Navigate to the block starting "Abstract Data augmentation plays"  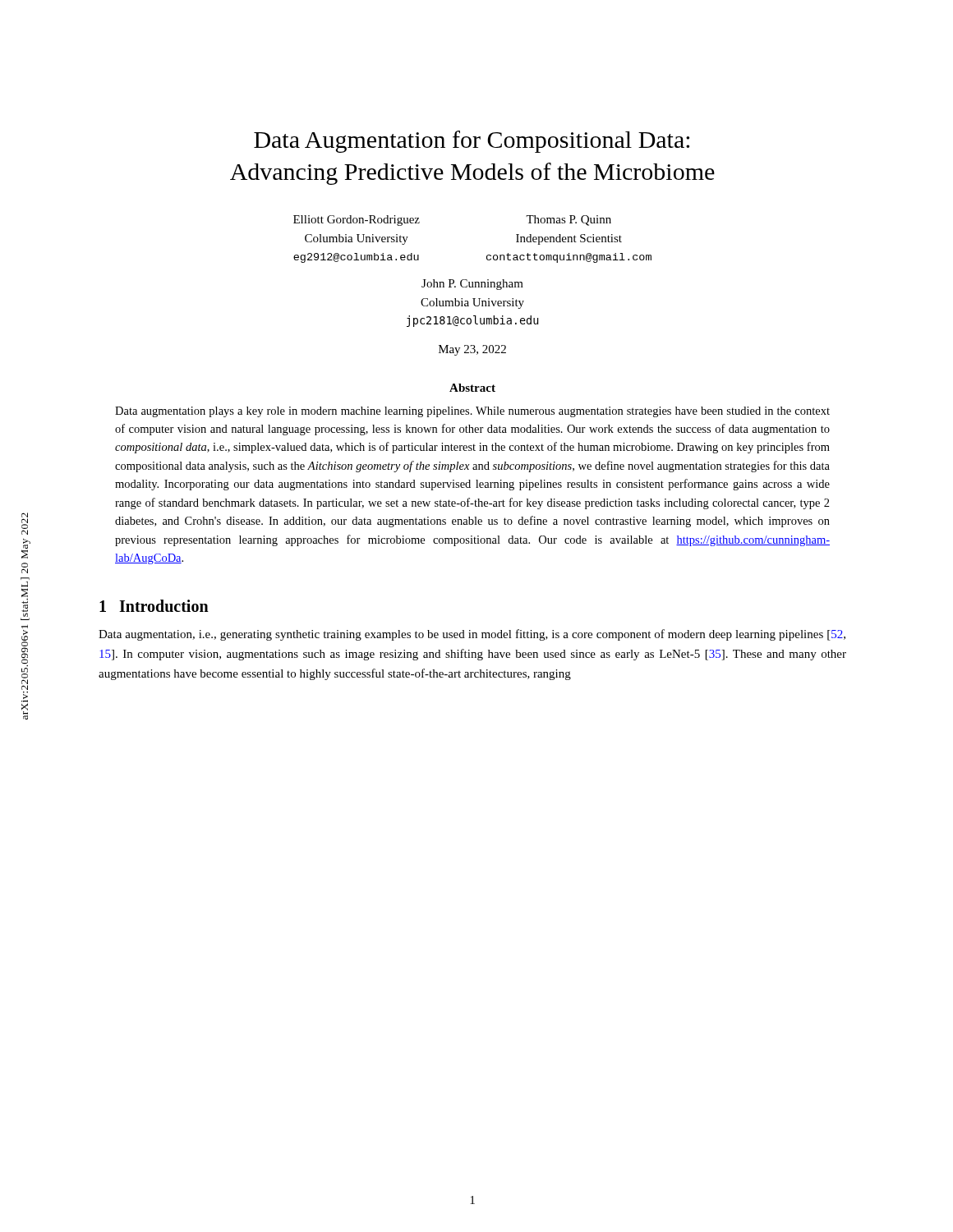click(x=472, y=474)
